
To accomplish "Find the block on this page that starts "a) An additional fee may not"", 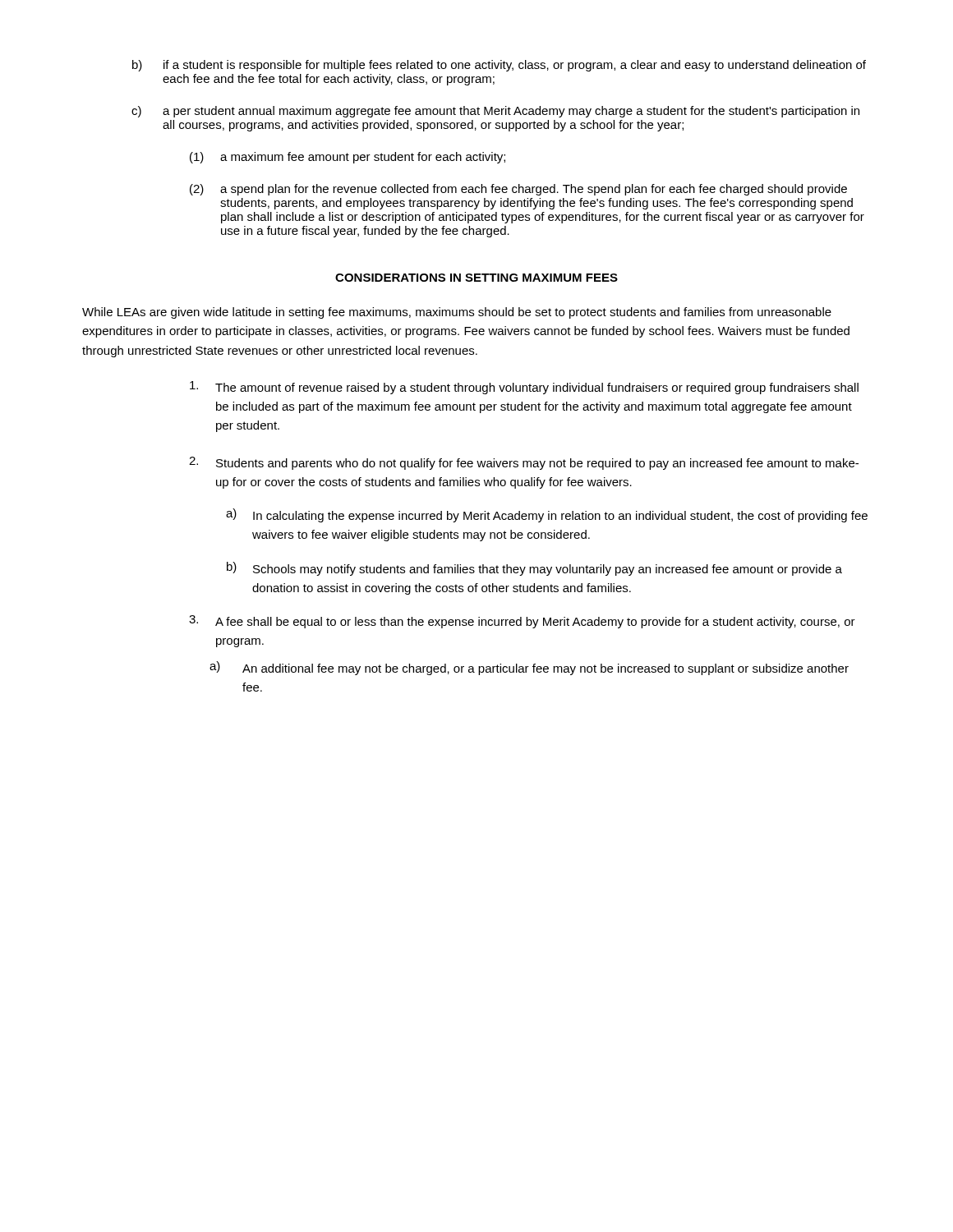I will (540, 677).
